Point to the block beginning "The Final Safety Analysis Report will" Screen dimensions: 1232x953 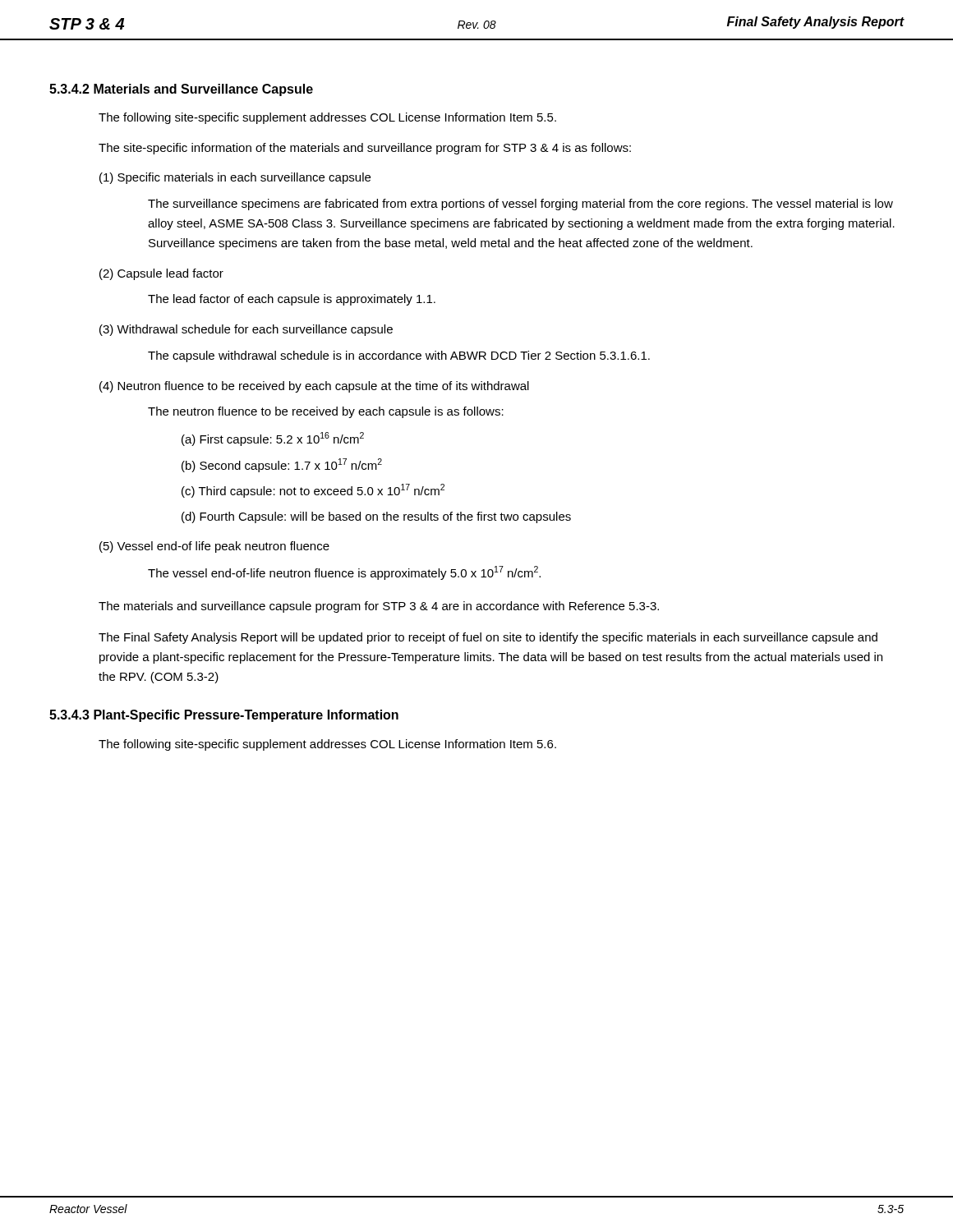491,656
